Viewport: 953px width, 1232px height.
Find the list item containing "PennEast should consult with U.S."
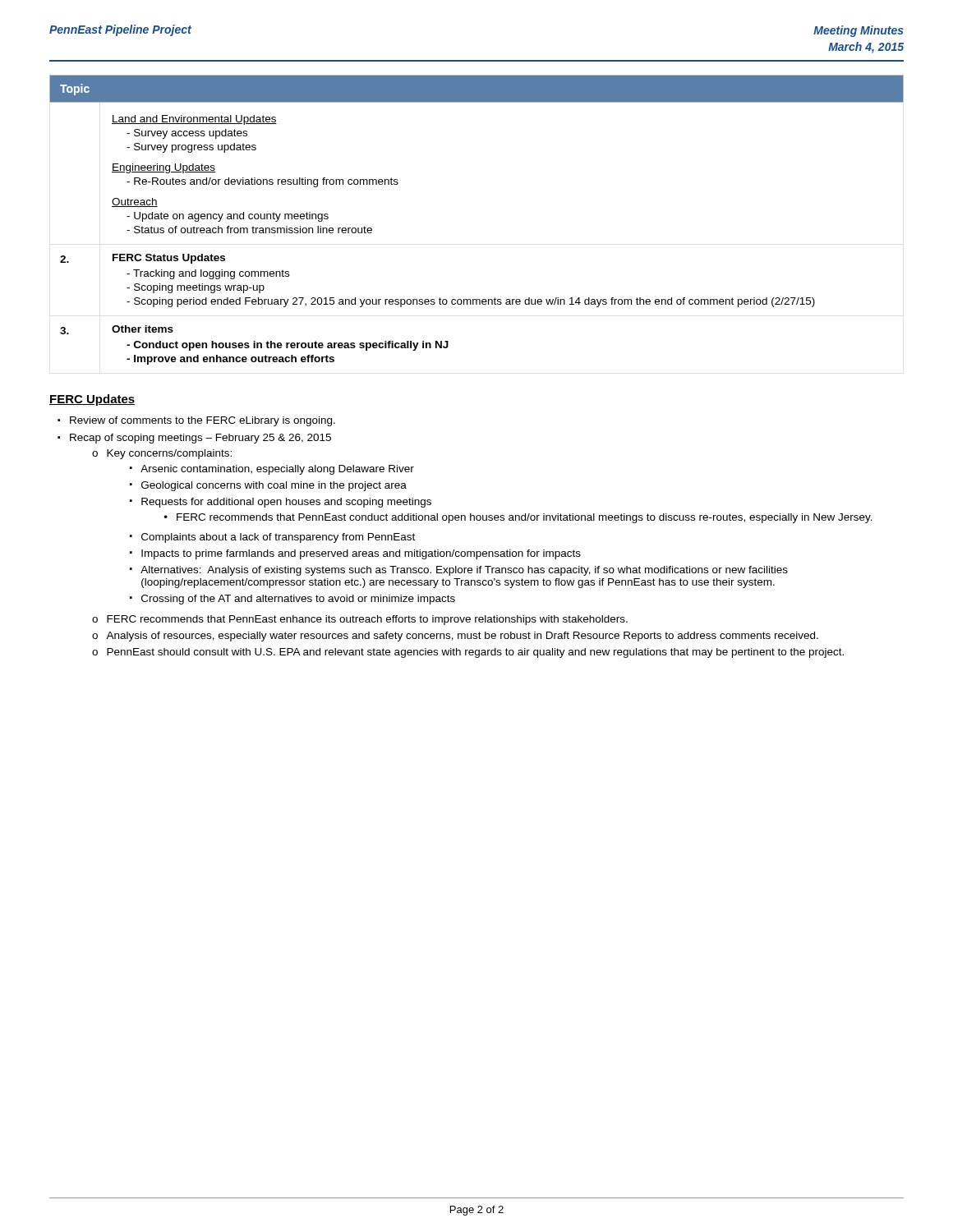point(505,652)
